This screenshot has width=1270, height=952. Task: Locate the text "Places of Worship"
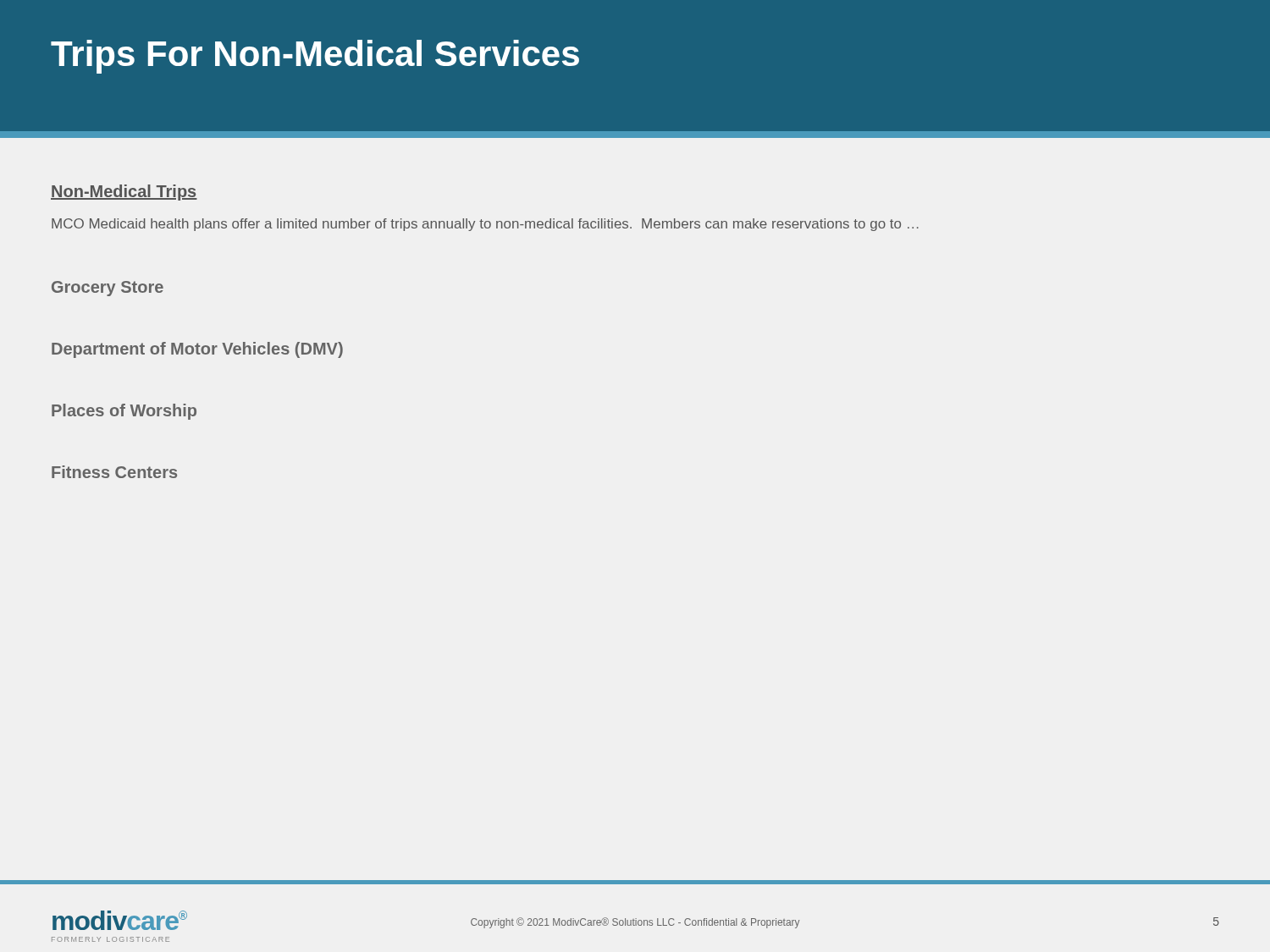click(124, 411)
